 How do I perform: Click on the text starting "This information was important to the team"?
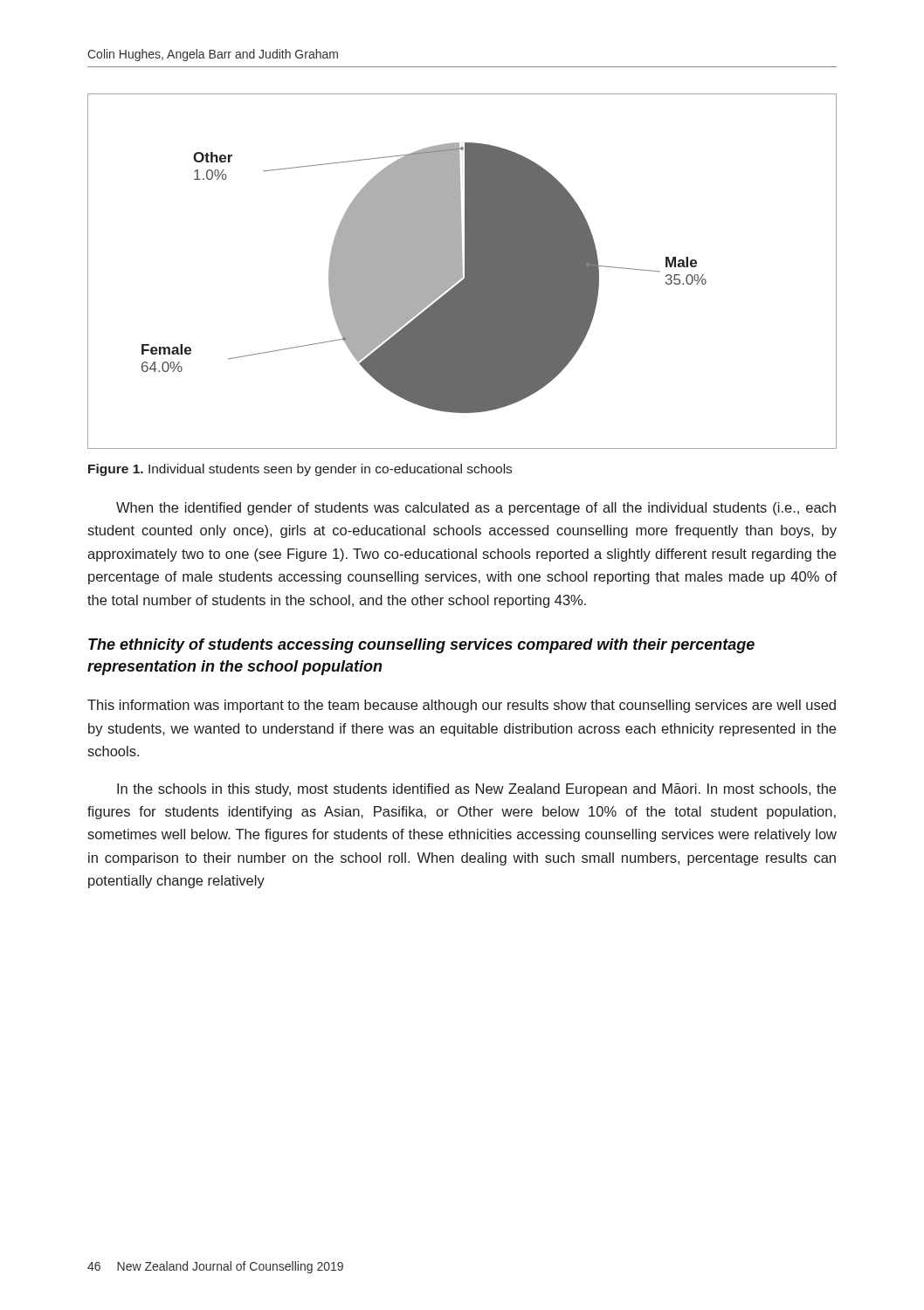click(462, 728)
